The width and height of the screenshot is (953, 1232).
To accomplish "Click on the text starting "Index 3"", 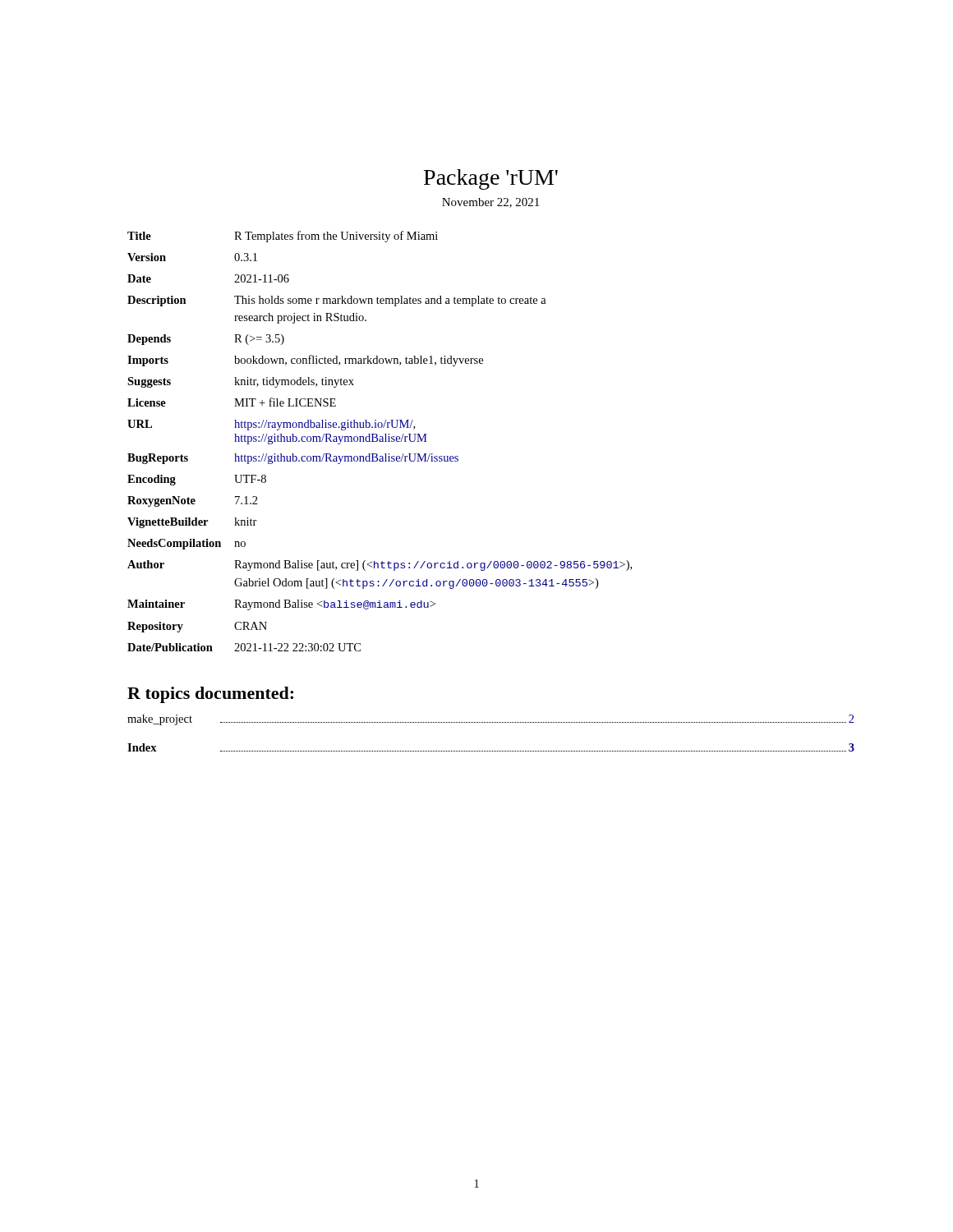I will tap(491, 748).
